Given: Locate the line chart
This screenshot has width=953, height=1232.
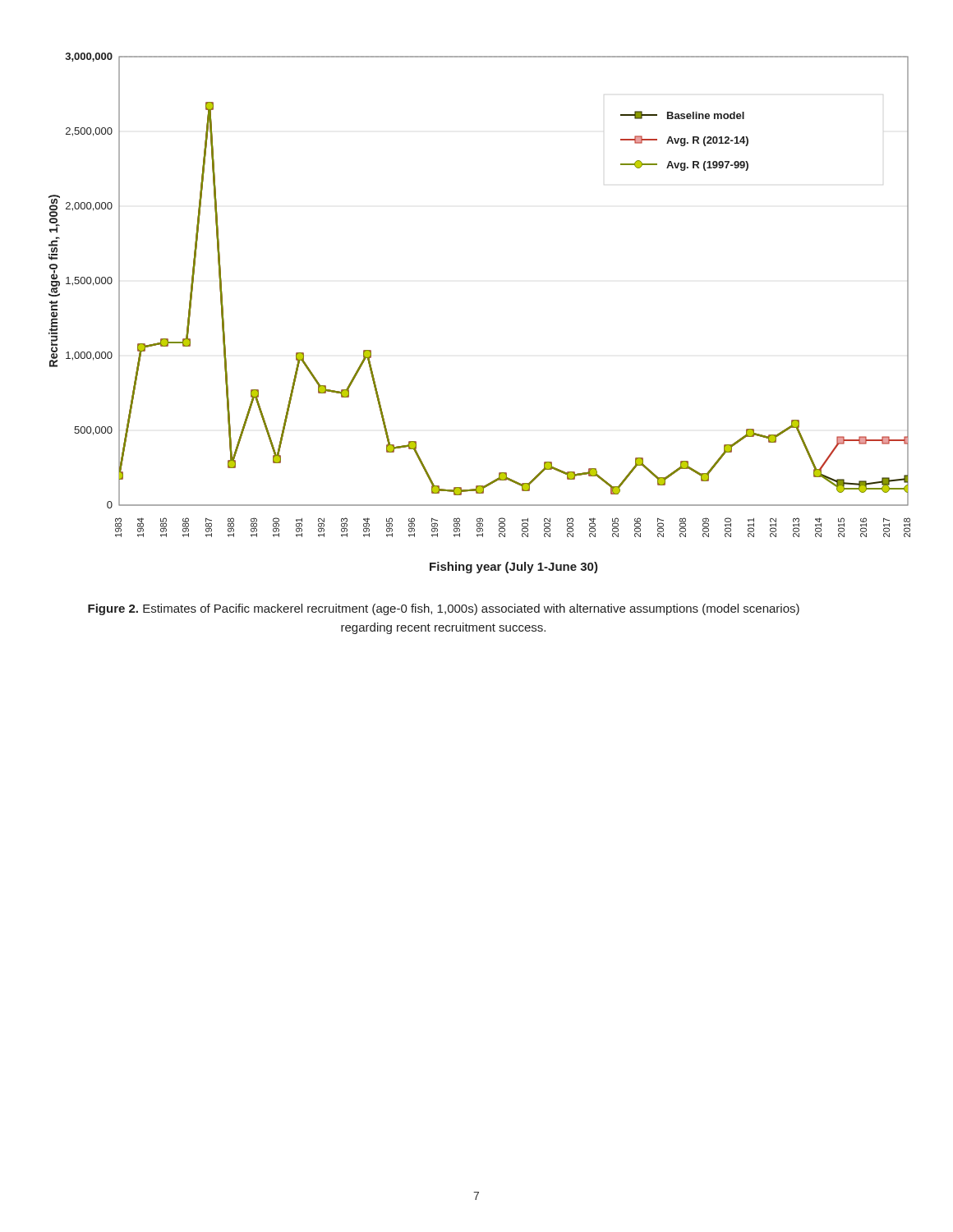Looking at the screenshot, I should point(485,316).
